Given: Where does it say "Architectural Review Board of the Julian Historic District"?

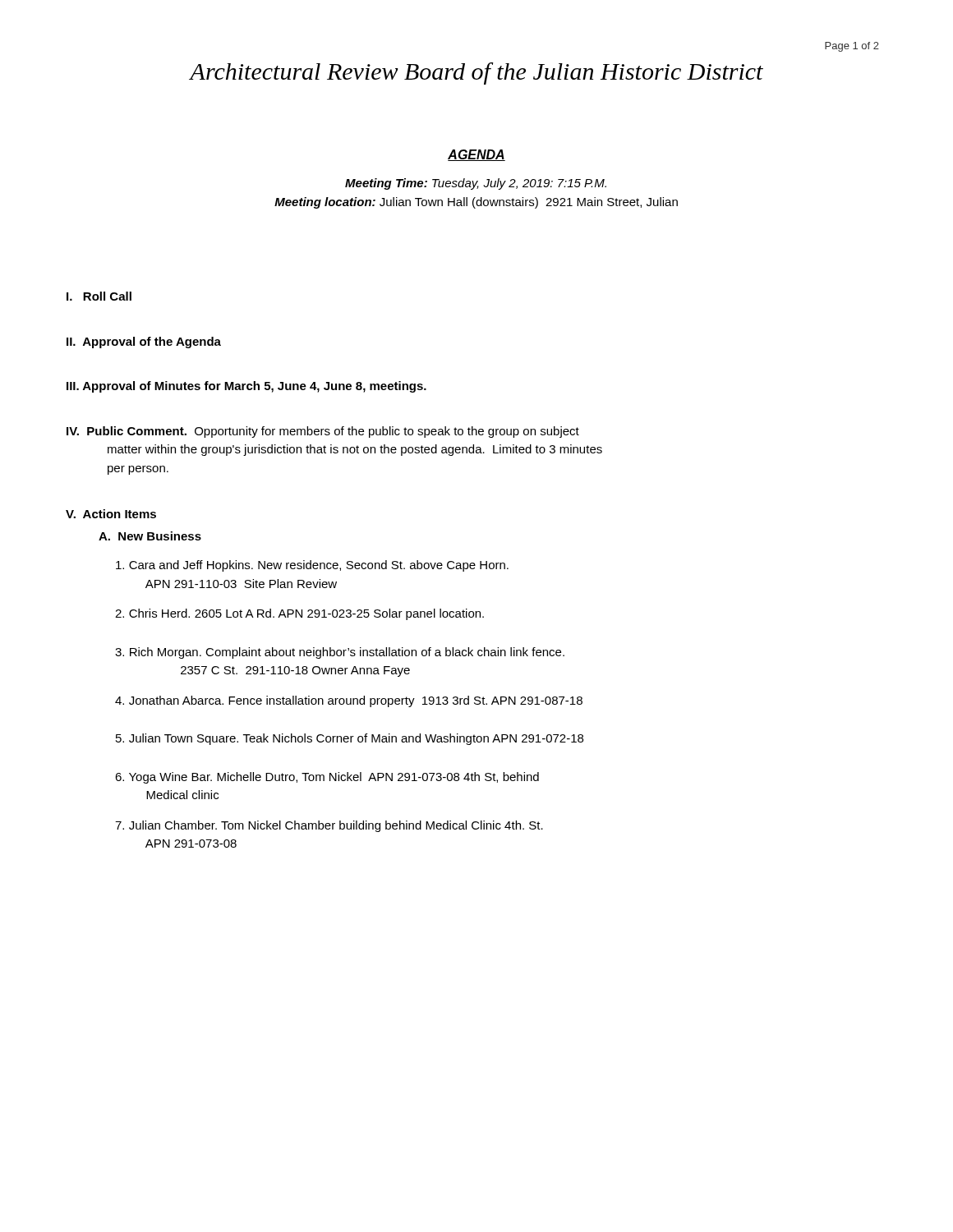Looking at the screenshot, I should [476, 71].
